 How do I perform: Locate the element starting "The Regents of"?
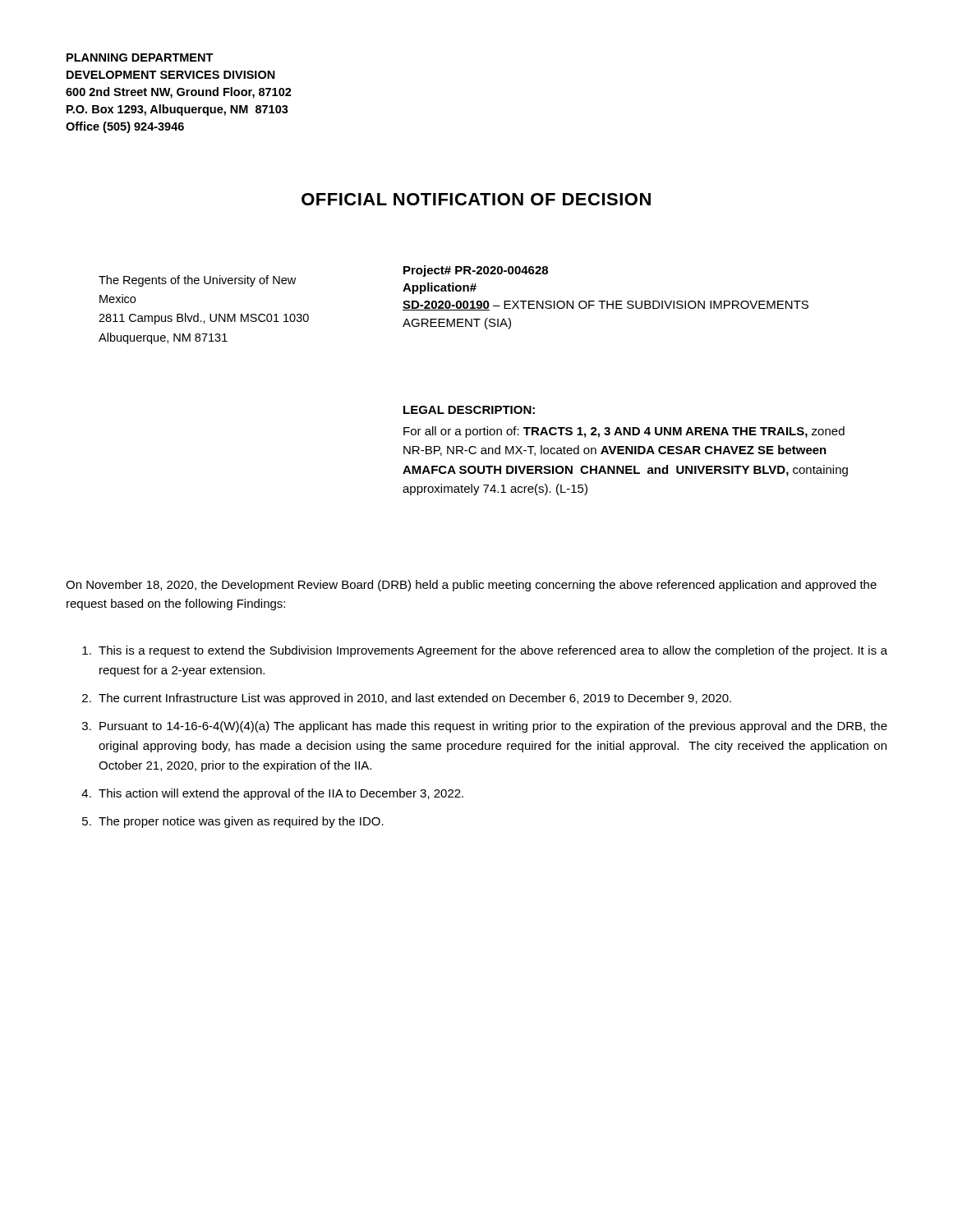pyautogui.click(x=214, y=309)
